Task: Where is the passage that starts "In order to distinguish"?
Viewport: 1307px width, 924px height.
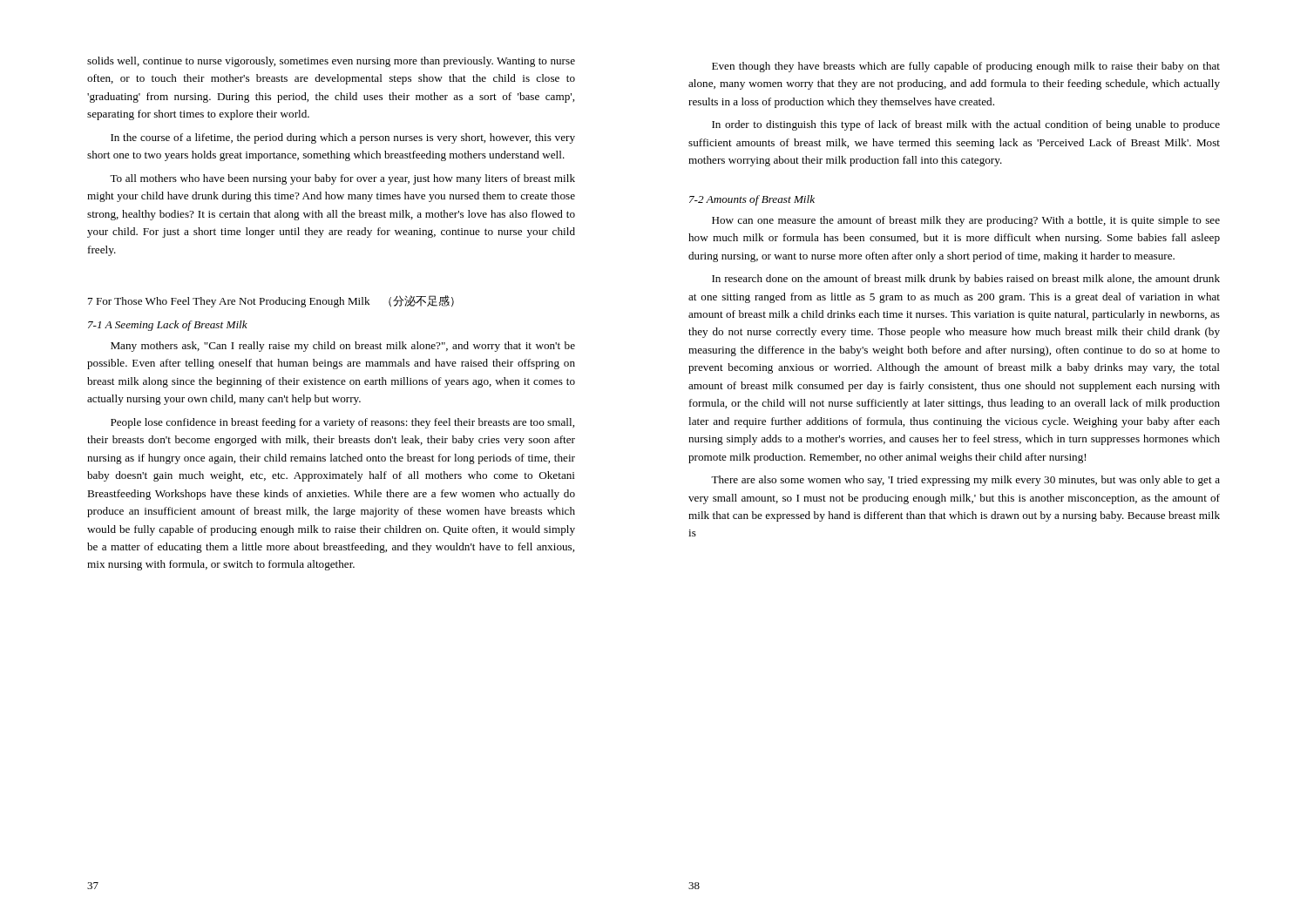Action: coord(954,143)
